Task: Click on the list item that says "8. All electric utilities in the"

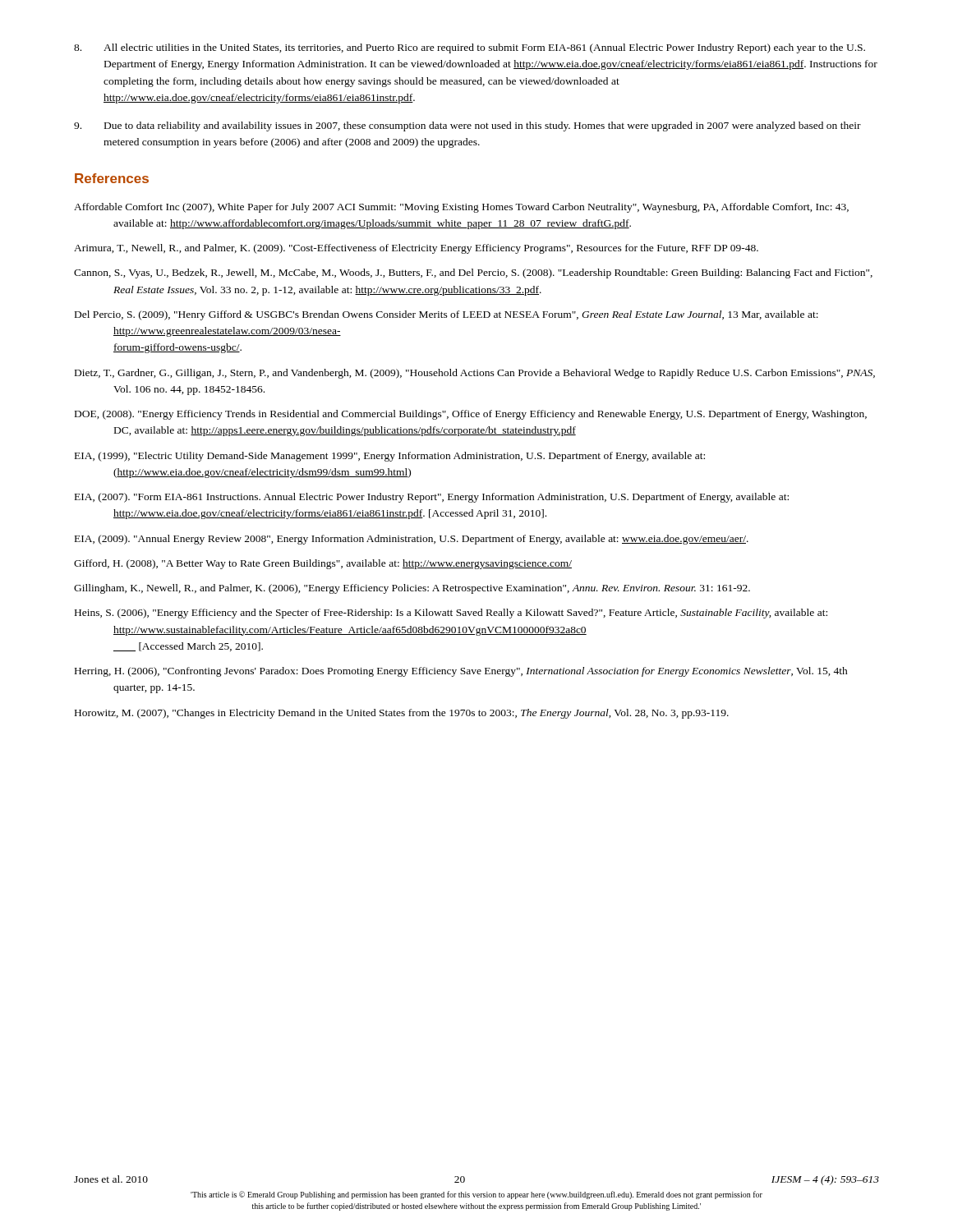Action: (x=476, y=73)
